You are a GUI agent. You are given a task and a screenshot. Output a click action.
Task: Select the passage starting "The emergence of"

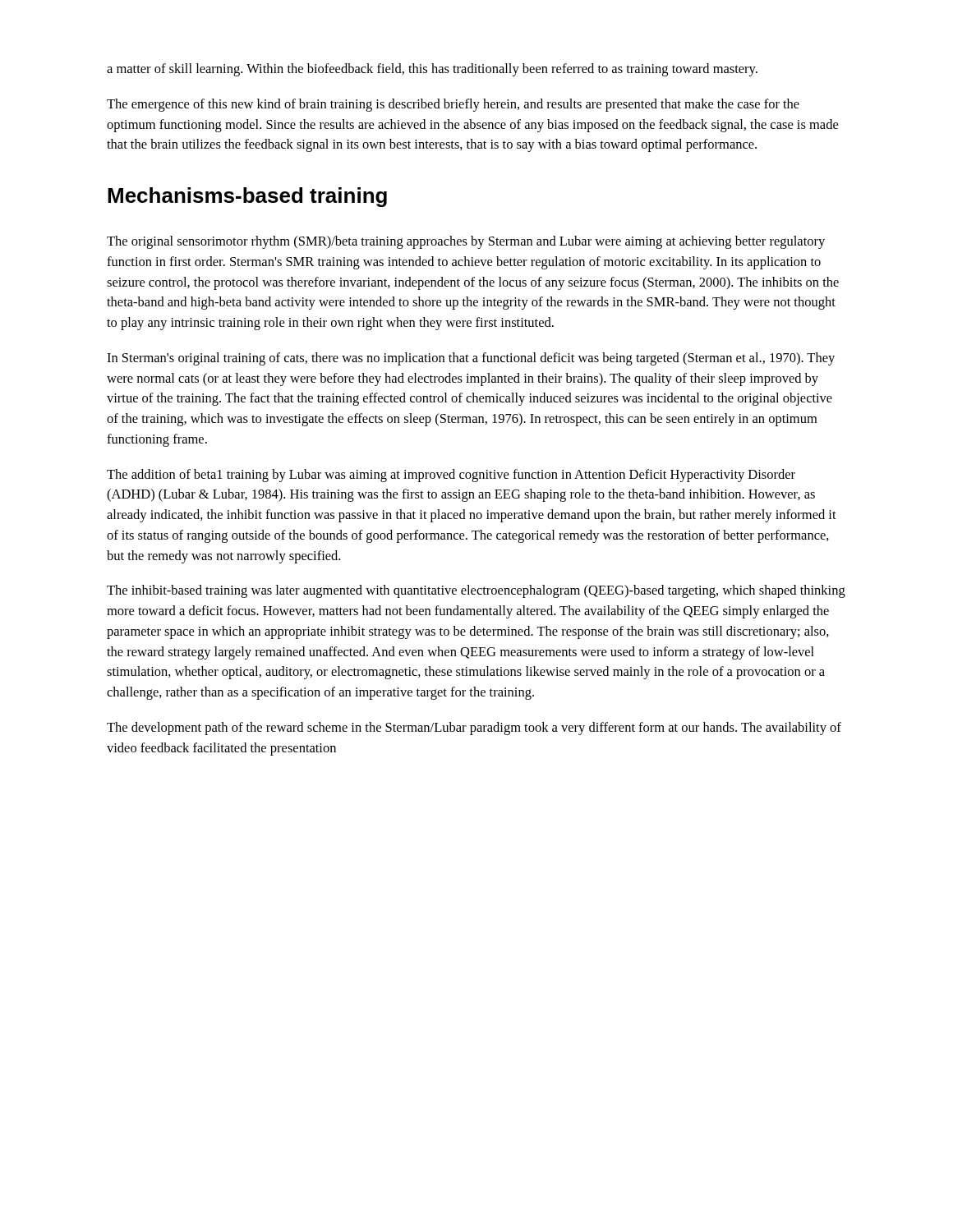point(473,124)
